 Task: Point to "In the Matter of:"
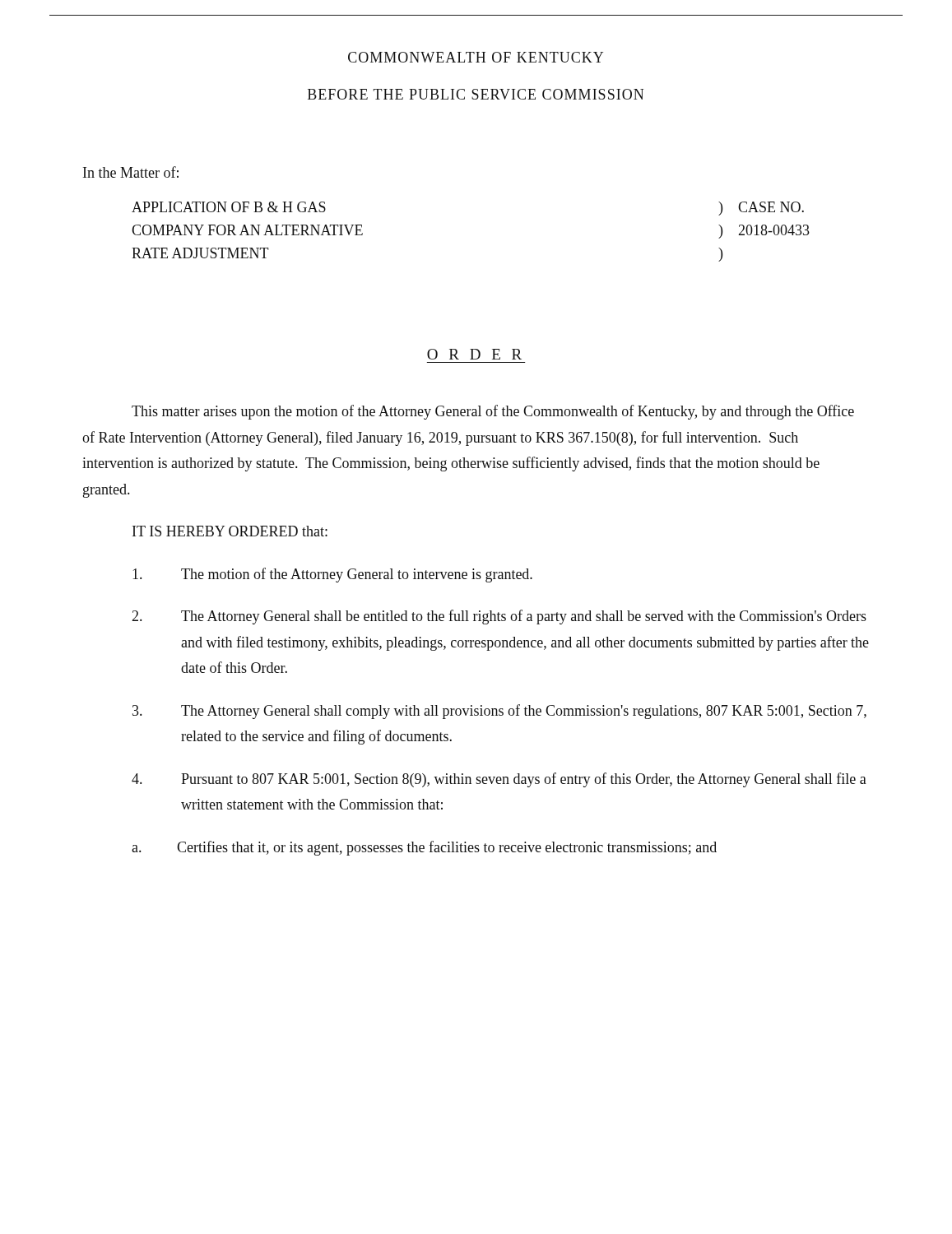tap(131, 173)
